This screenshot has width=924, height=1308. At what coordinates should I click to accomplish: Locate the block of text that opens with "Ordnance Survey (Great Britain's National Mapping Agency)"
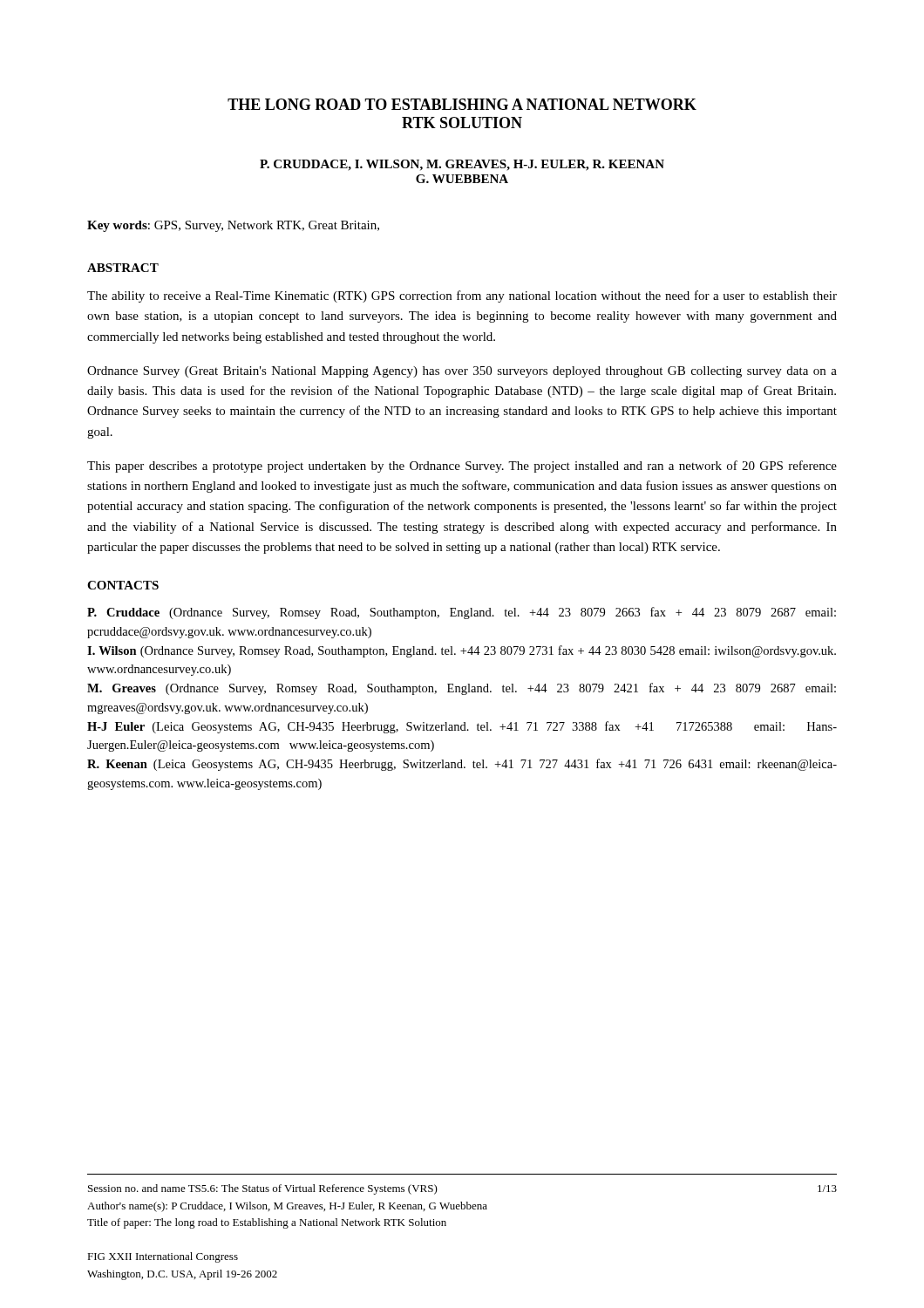click(x=462, y=401)
